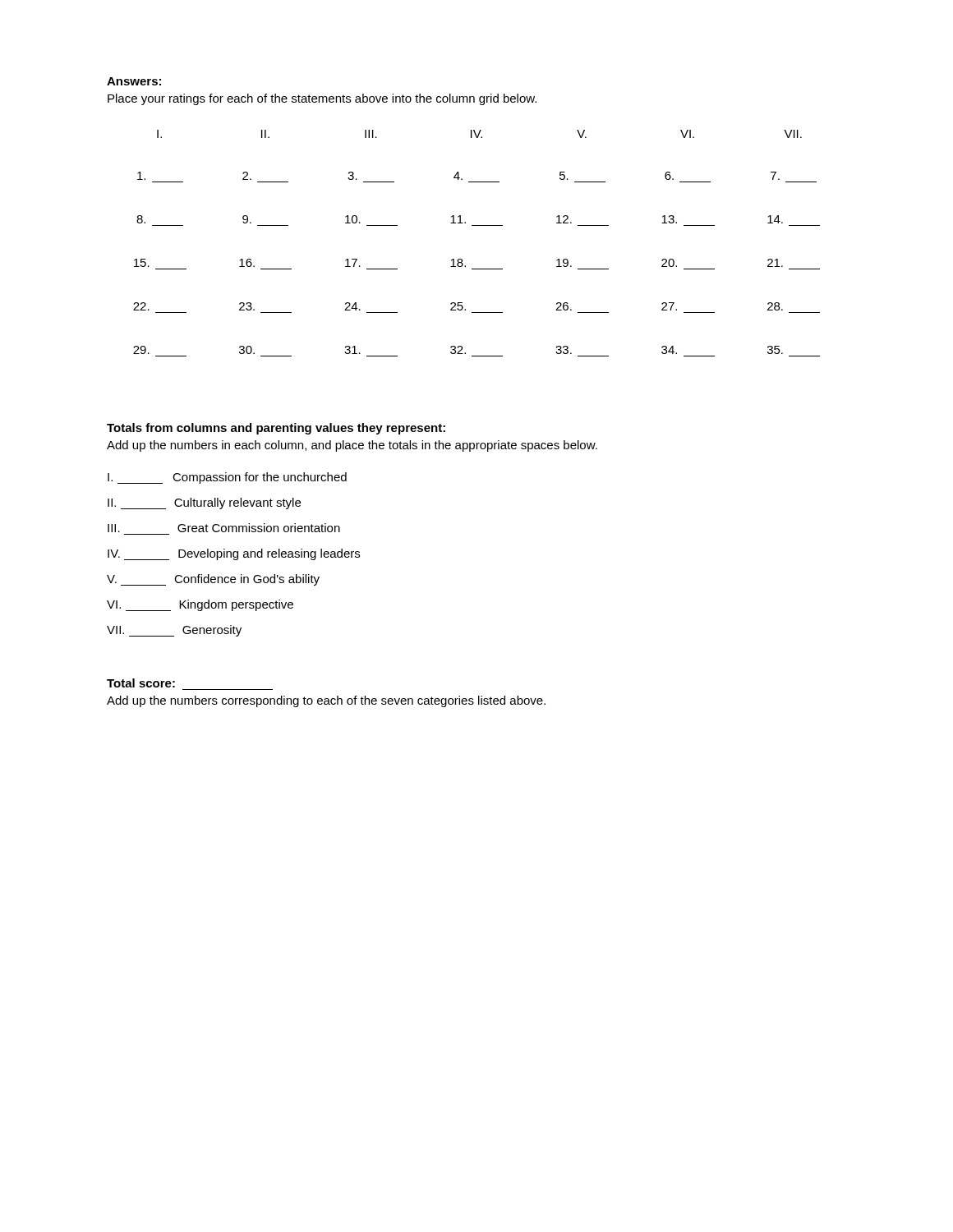This screenshot has height=1232, width=953.
Task: Click on the list item that says "I. Compassion for the"
Action: coord(227,477)
